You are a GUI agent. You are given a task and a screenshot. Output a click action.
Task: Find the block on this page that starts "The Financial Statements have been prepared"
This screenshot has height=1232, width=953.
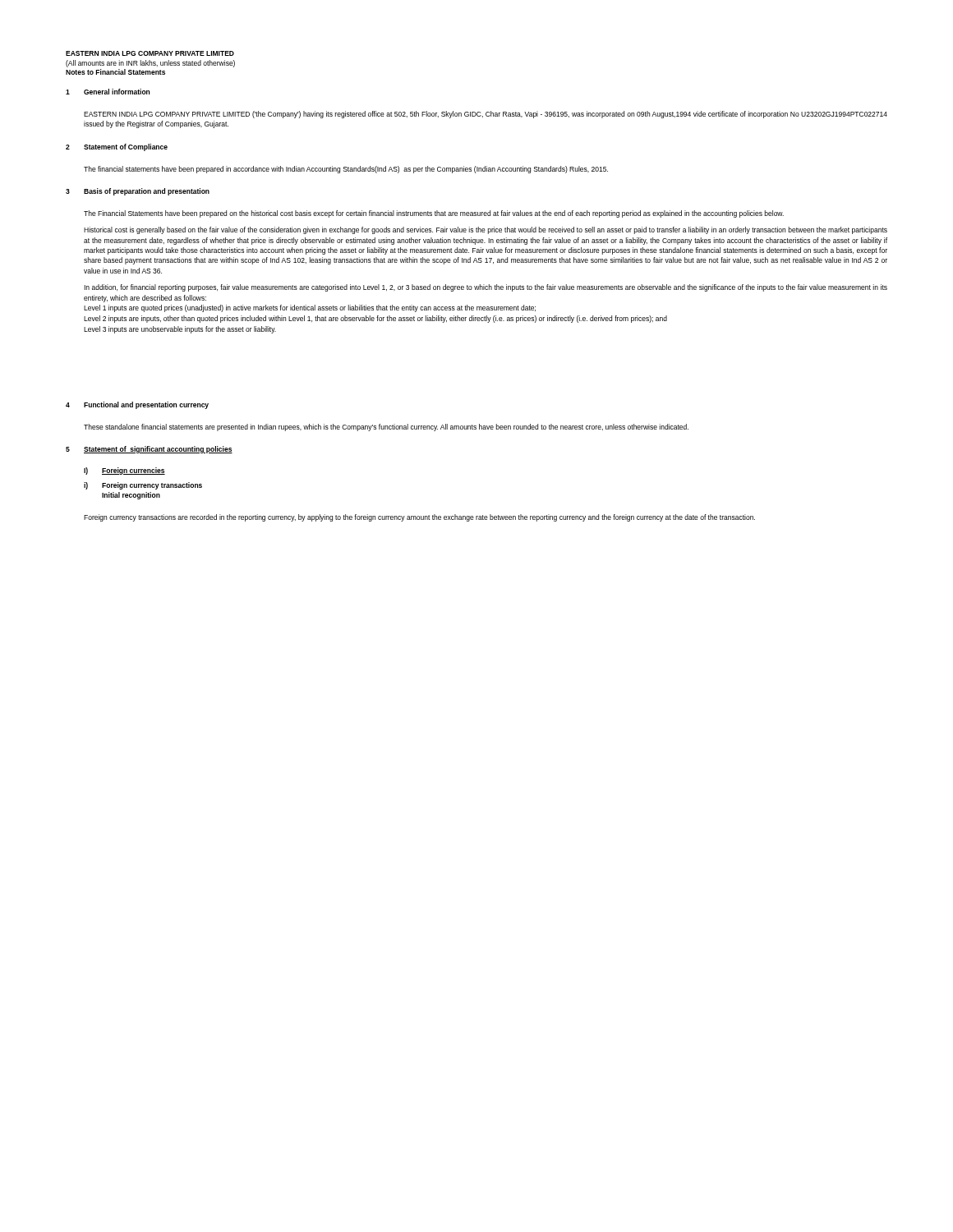point(434,214)
